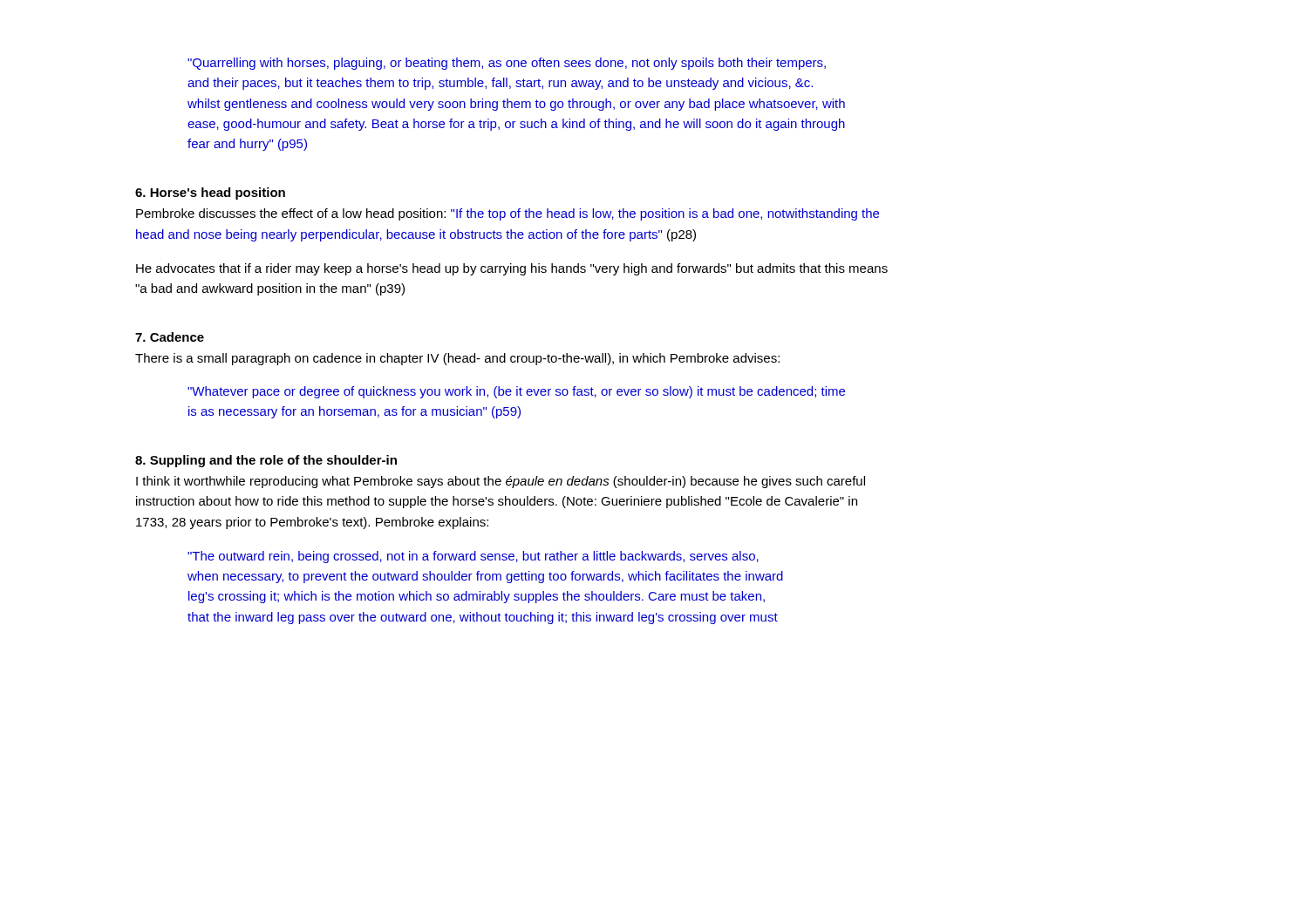
Task: Find the section header that reads "6. Horse's head position"
Action: point(210,192)
